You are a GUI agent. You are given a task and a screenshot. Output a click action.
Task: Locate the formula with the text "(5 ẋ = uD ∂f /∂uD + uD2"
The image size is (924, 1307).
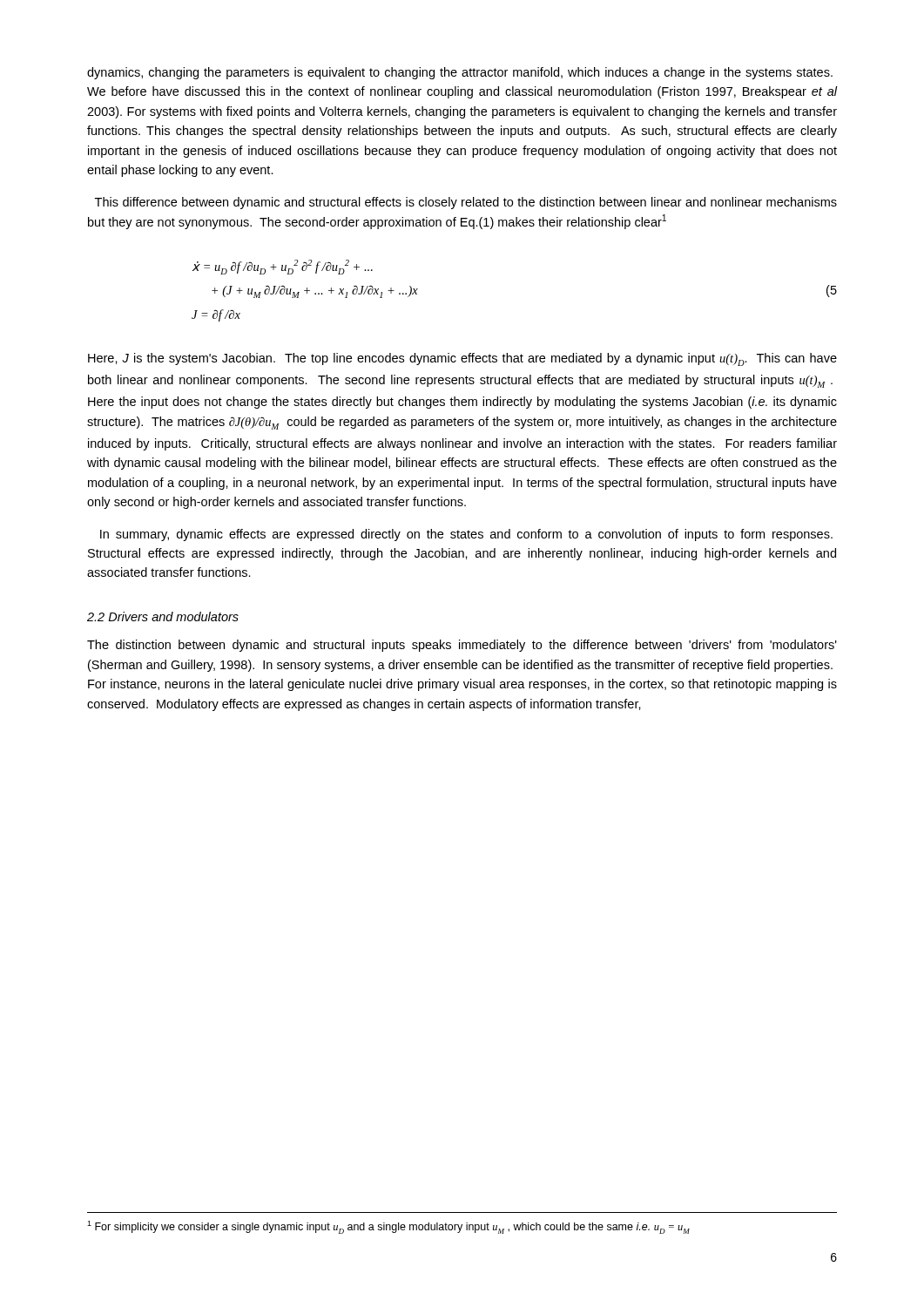(x=283, y=267)
